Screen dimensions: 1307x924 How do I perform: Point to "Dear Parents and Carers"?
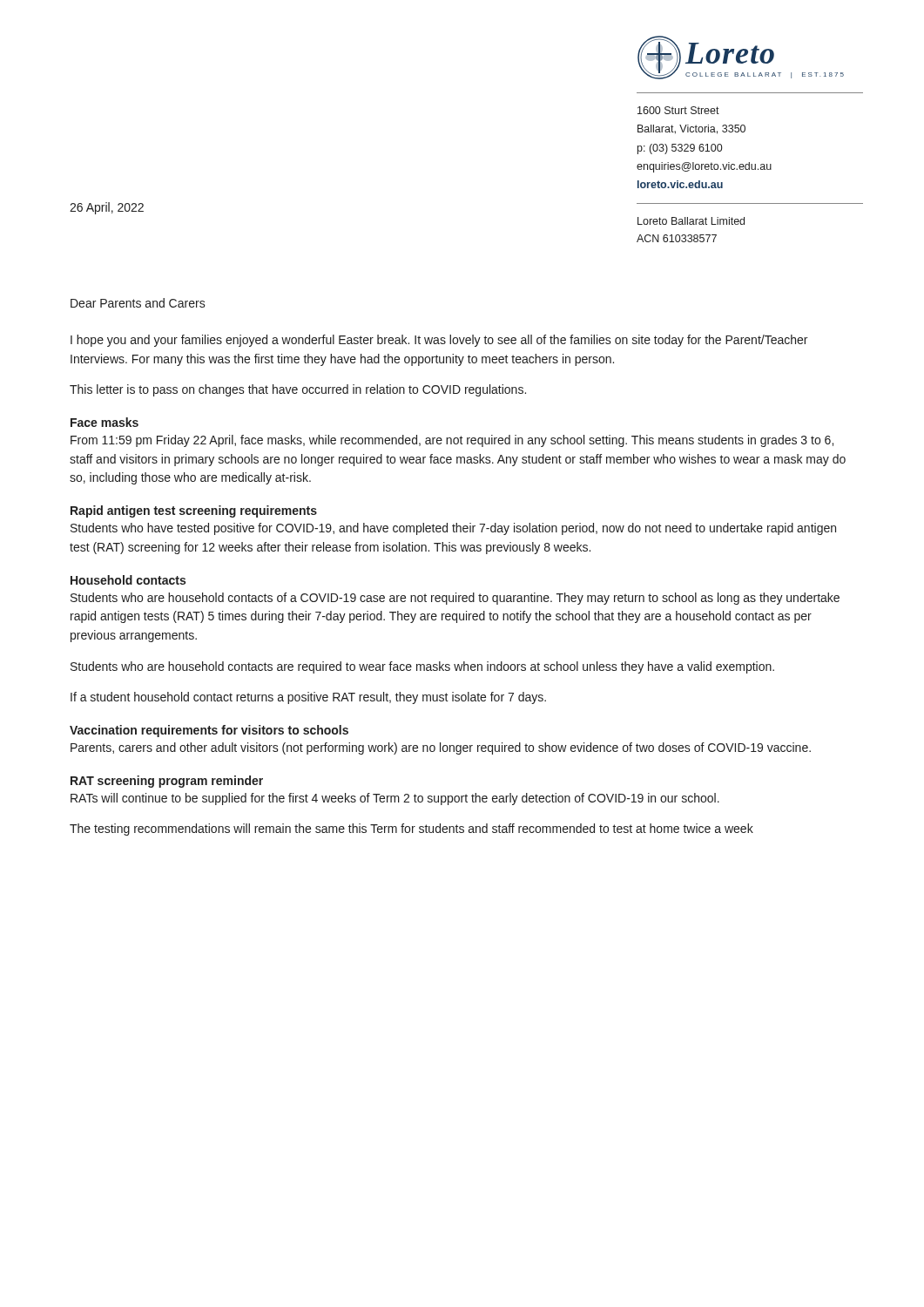pyautogui.click(x=137, y=303)
